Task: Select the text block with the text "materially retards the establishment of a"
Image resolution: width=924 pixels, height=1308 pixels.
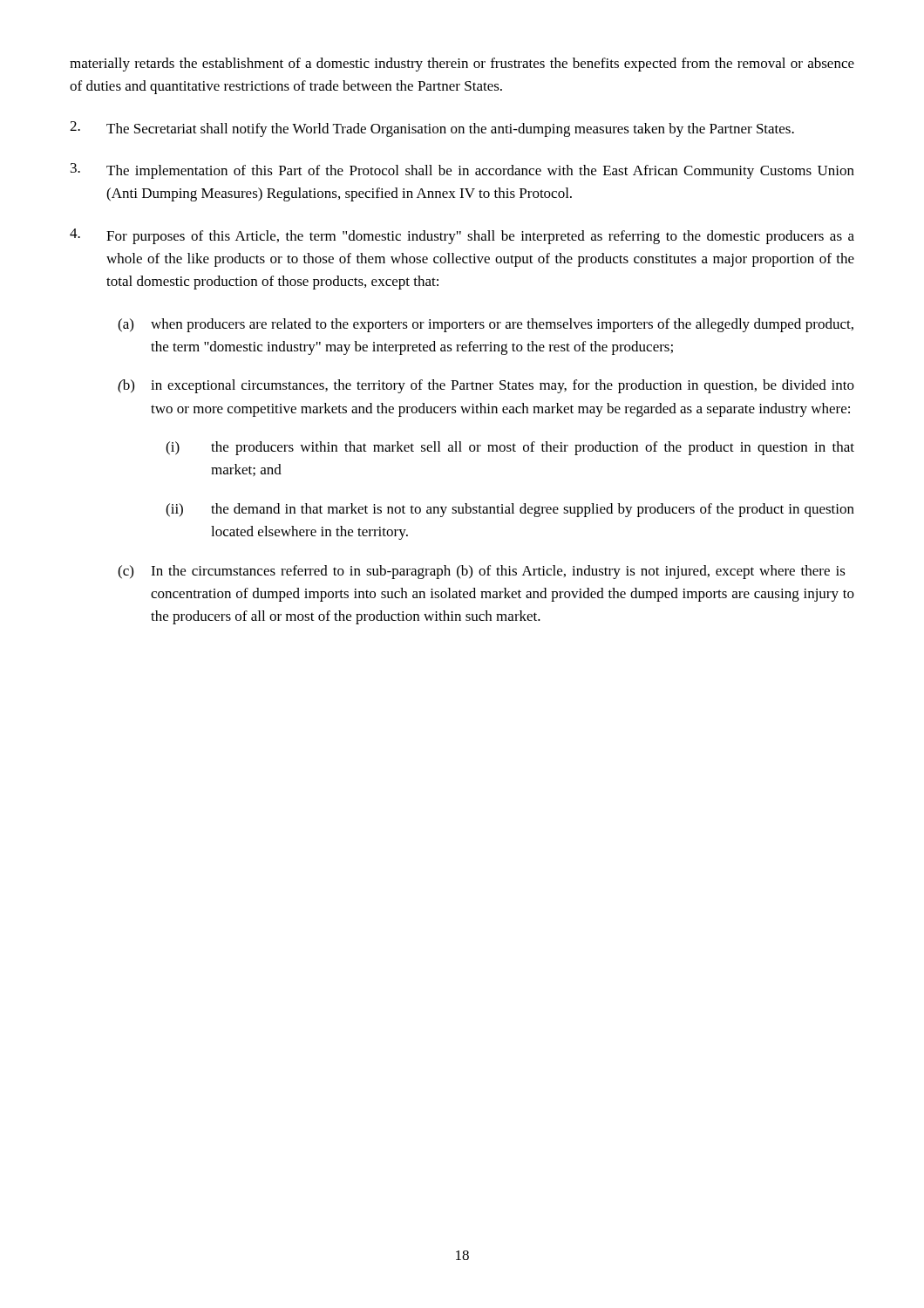Action: click(x=462, y=75)
